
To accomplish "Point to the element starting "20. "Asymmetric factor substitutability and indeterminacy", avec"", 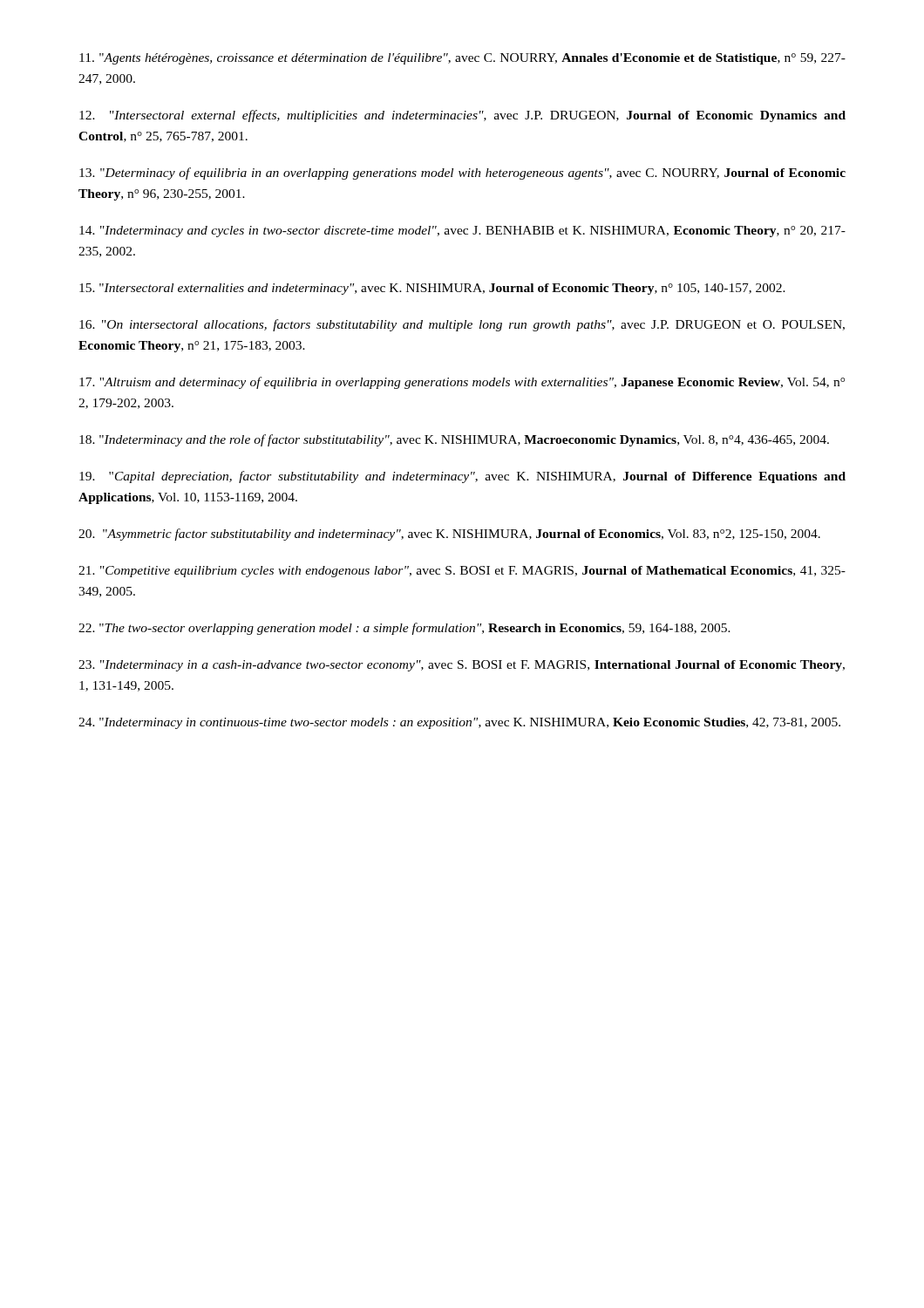I will (450, 533).
